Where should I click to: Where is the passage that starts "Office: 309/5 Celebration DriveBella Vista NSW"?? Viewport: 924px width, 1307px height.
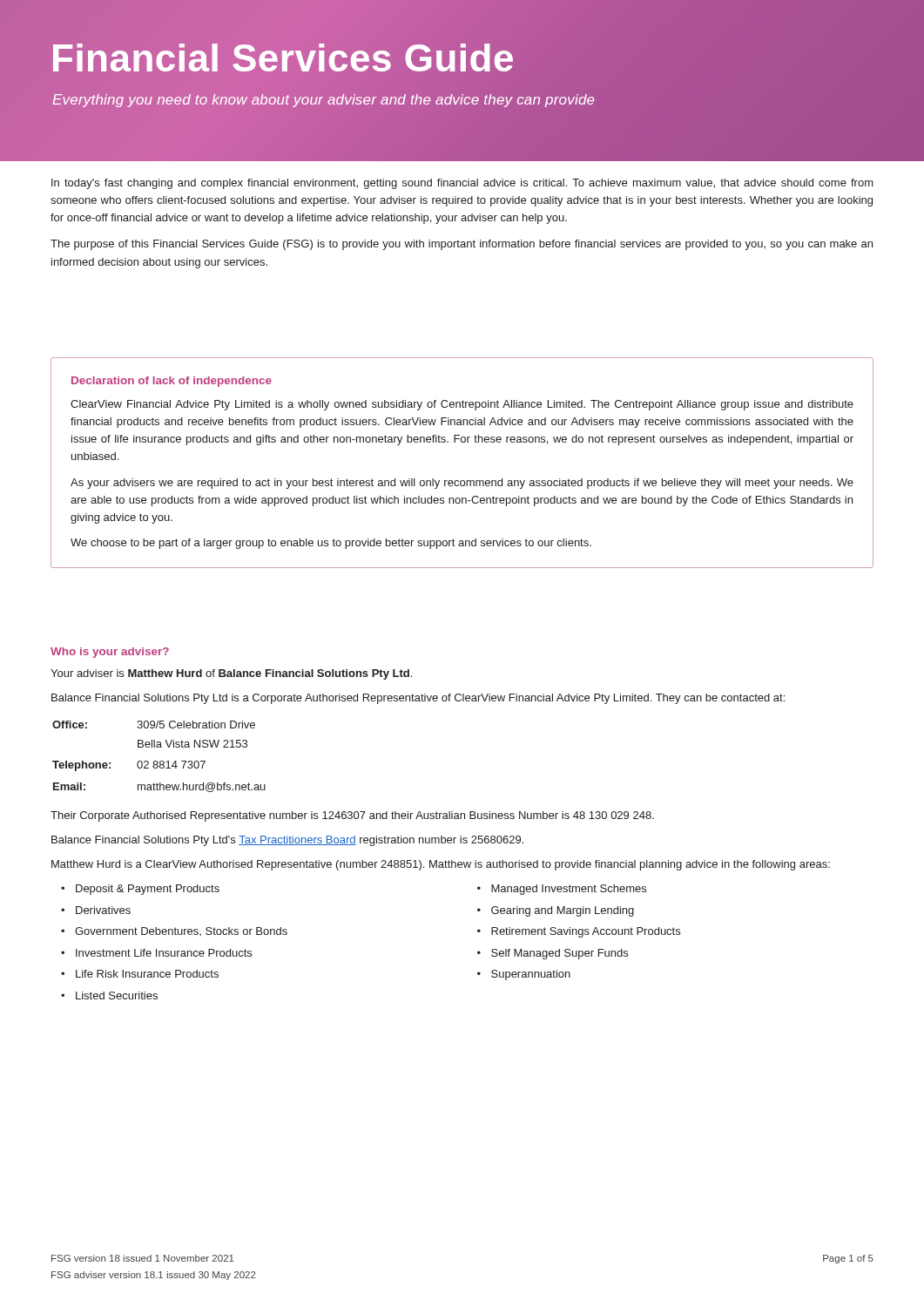point(159,756)
